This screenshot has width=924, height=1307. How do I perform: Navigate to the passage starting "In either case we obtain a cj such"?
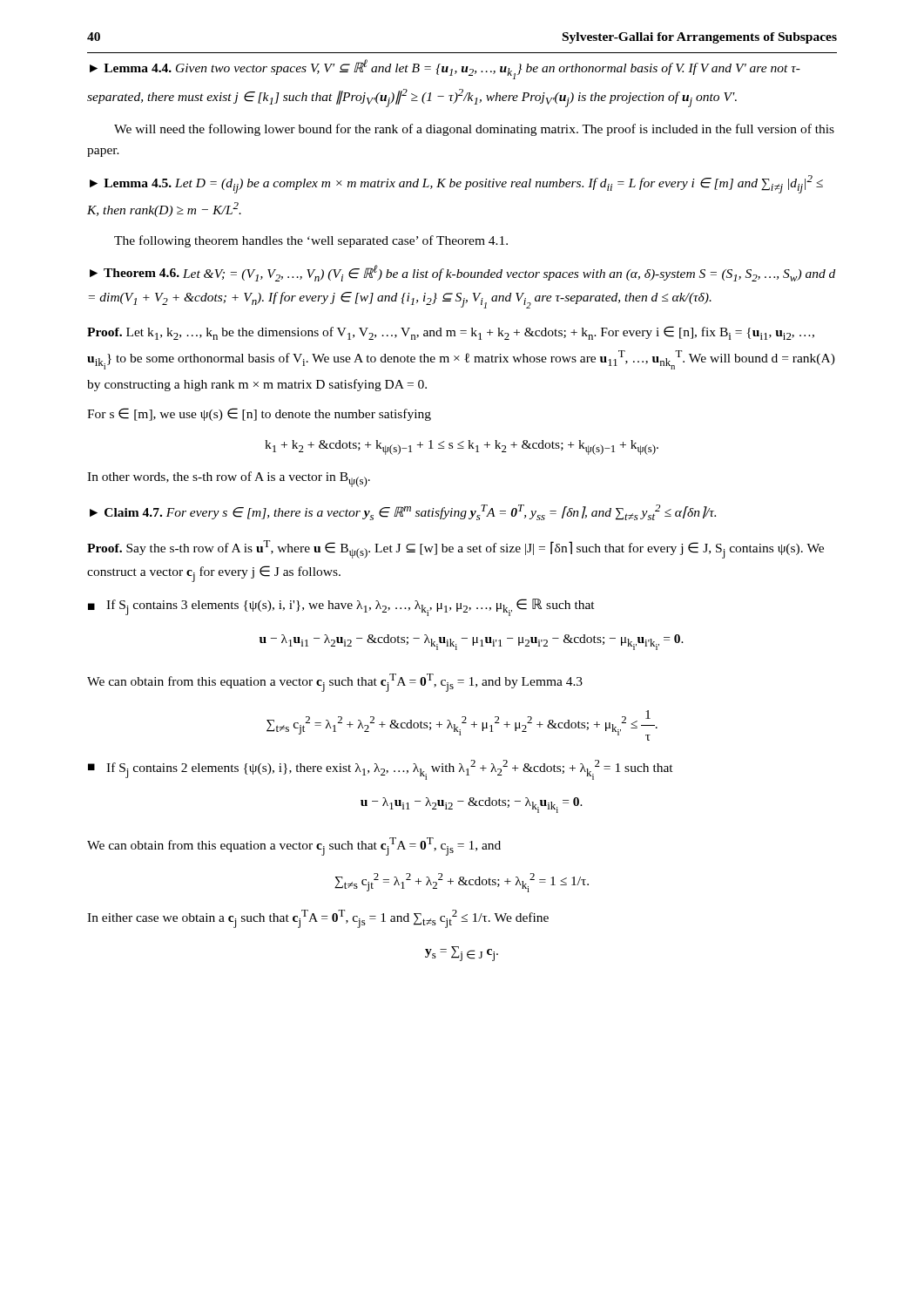(x=462, y=917)
